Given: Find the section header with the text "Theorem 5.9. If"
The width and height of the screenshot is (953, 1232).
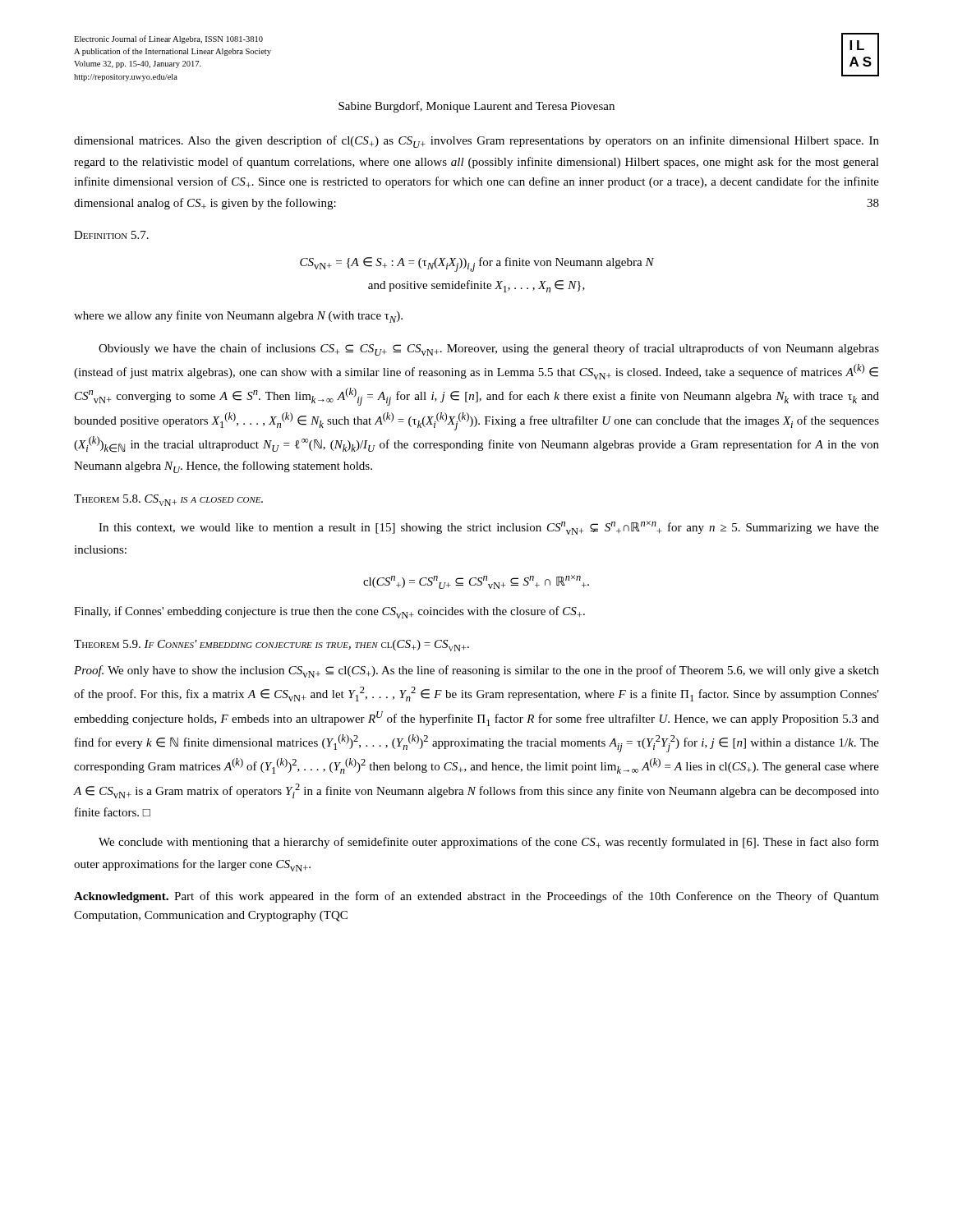Looking at the screenshot, I should coord(272,645).
